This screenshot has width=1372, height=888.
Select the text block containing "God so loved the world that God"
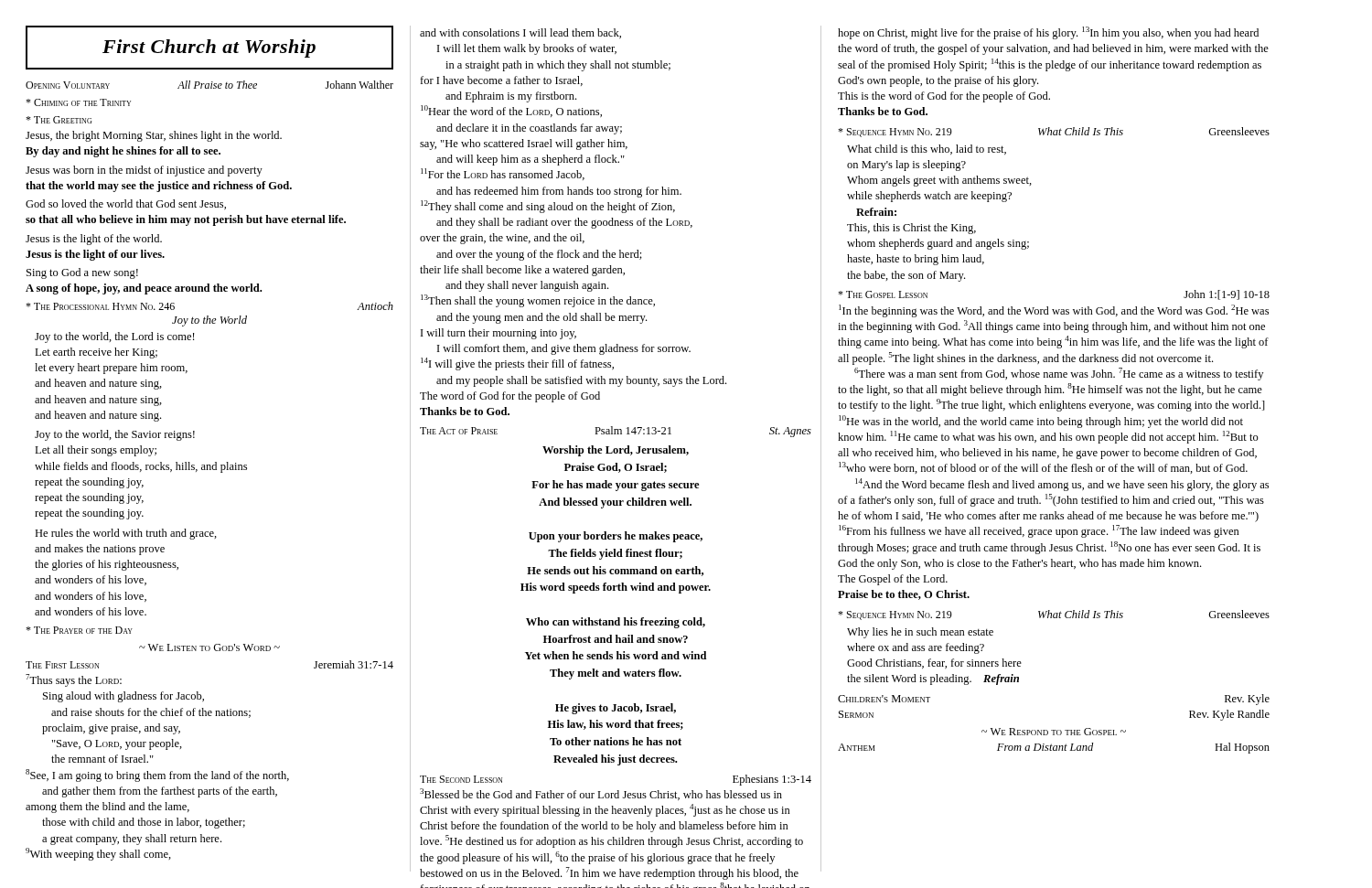[186, 212]
